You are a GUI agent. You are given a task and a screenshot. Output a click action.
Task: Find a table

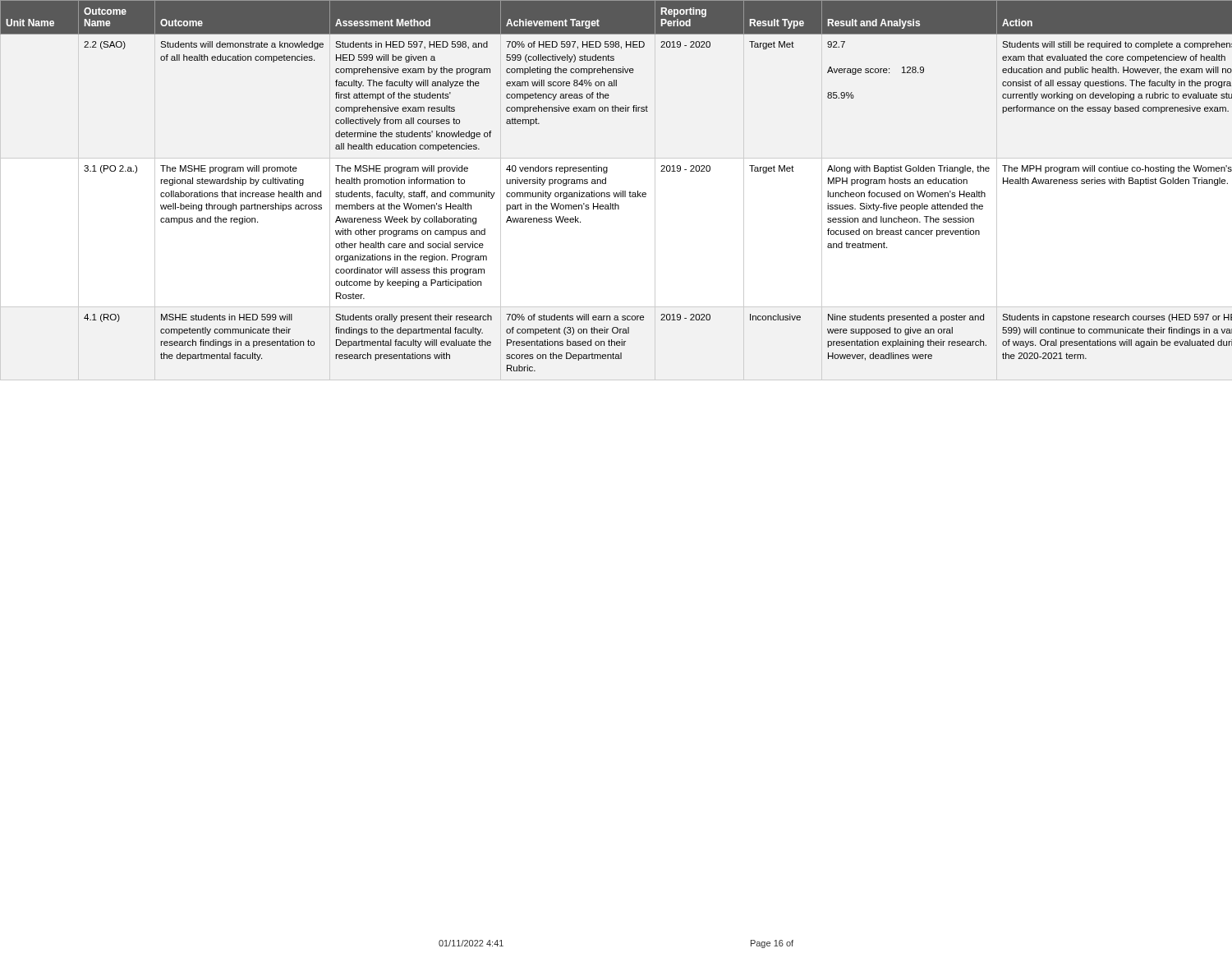click(616, 190)
